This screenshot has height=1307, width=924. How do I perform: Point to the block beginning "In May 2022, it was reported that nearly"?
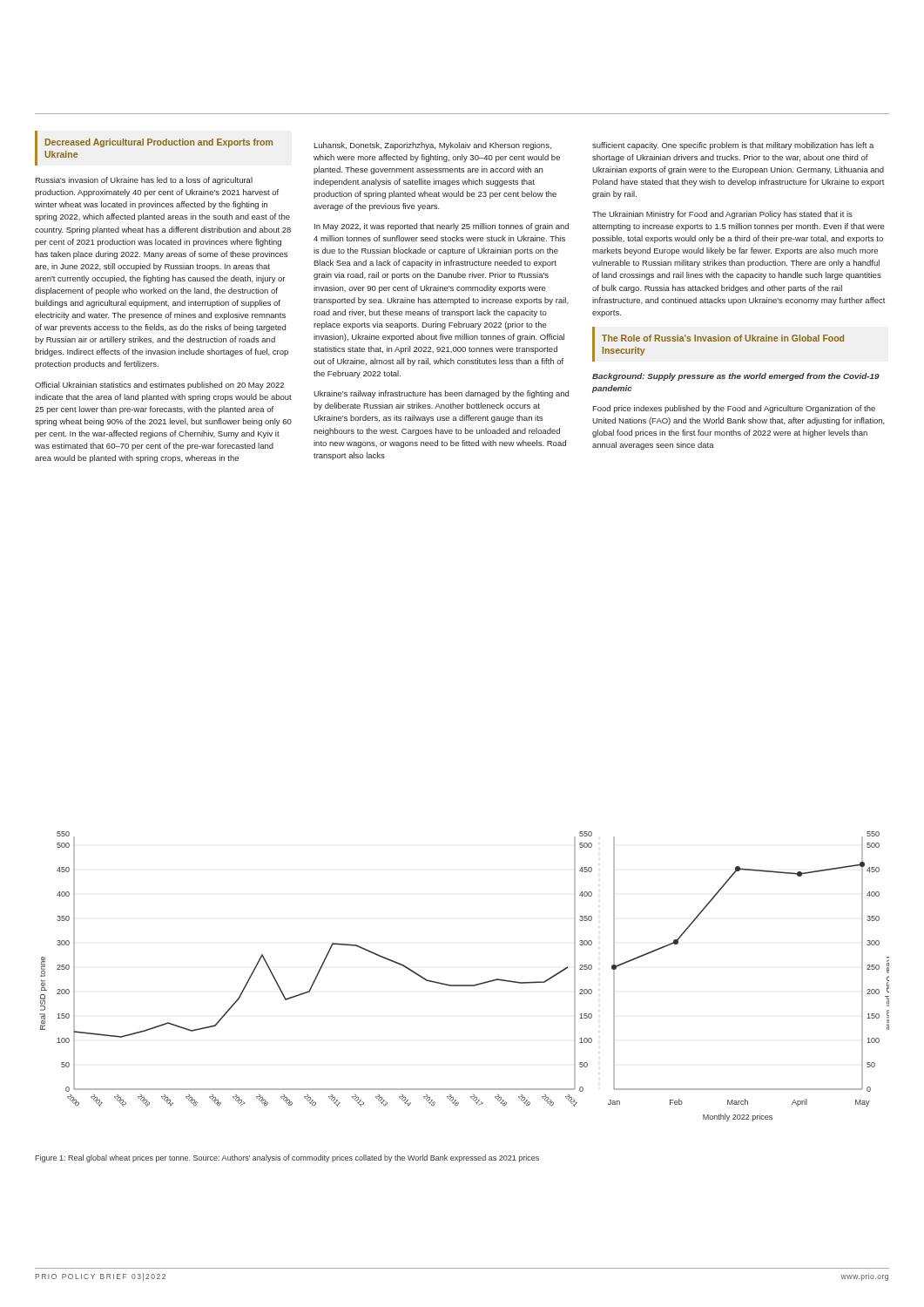click(x=442, y=300)
